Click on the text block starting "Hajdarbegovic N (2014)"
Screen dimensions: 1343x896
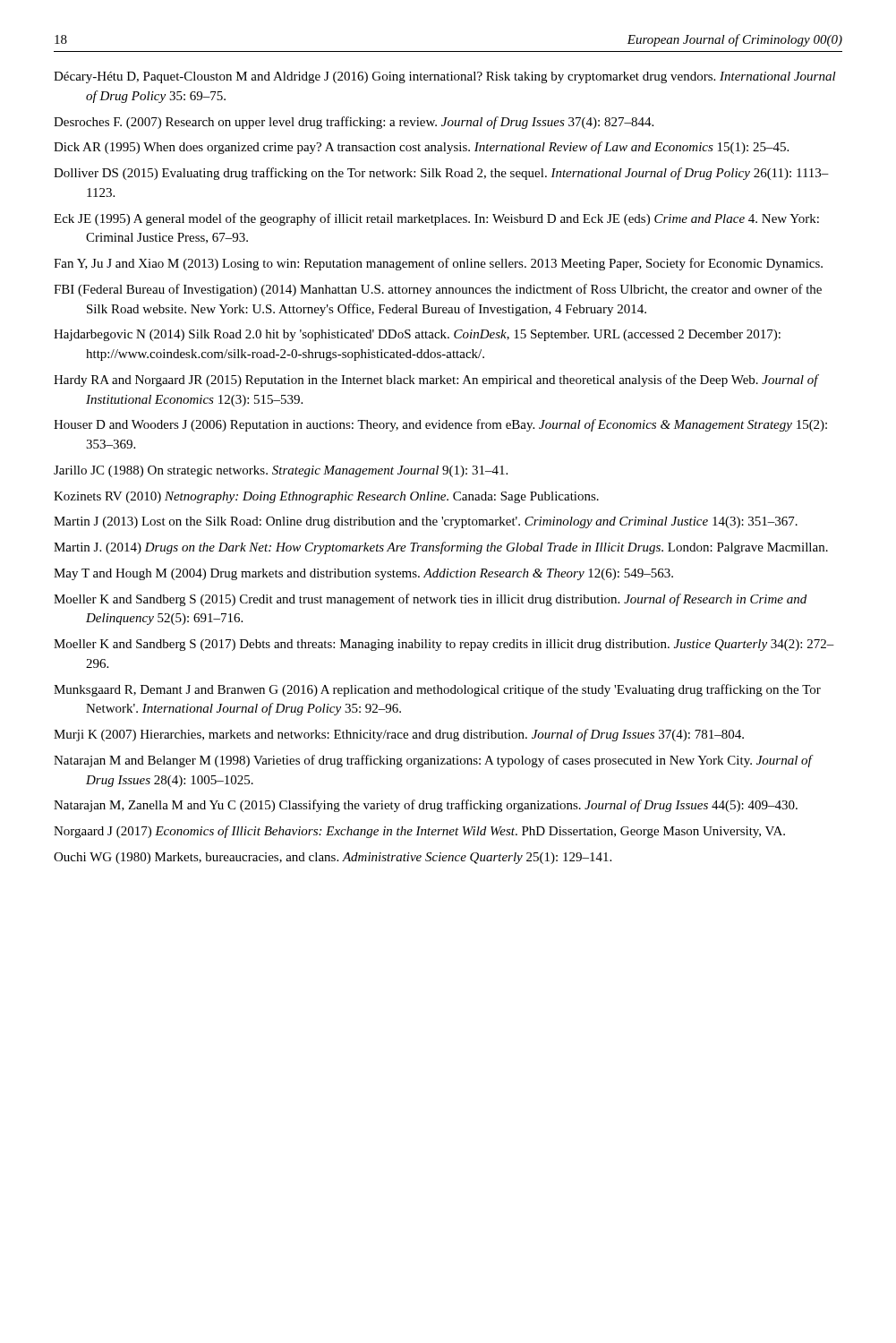(x=418, y=344)
